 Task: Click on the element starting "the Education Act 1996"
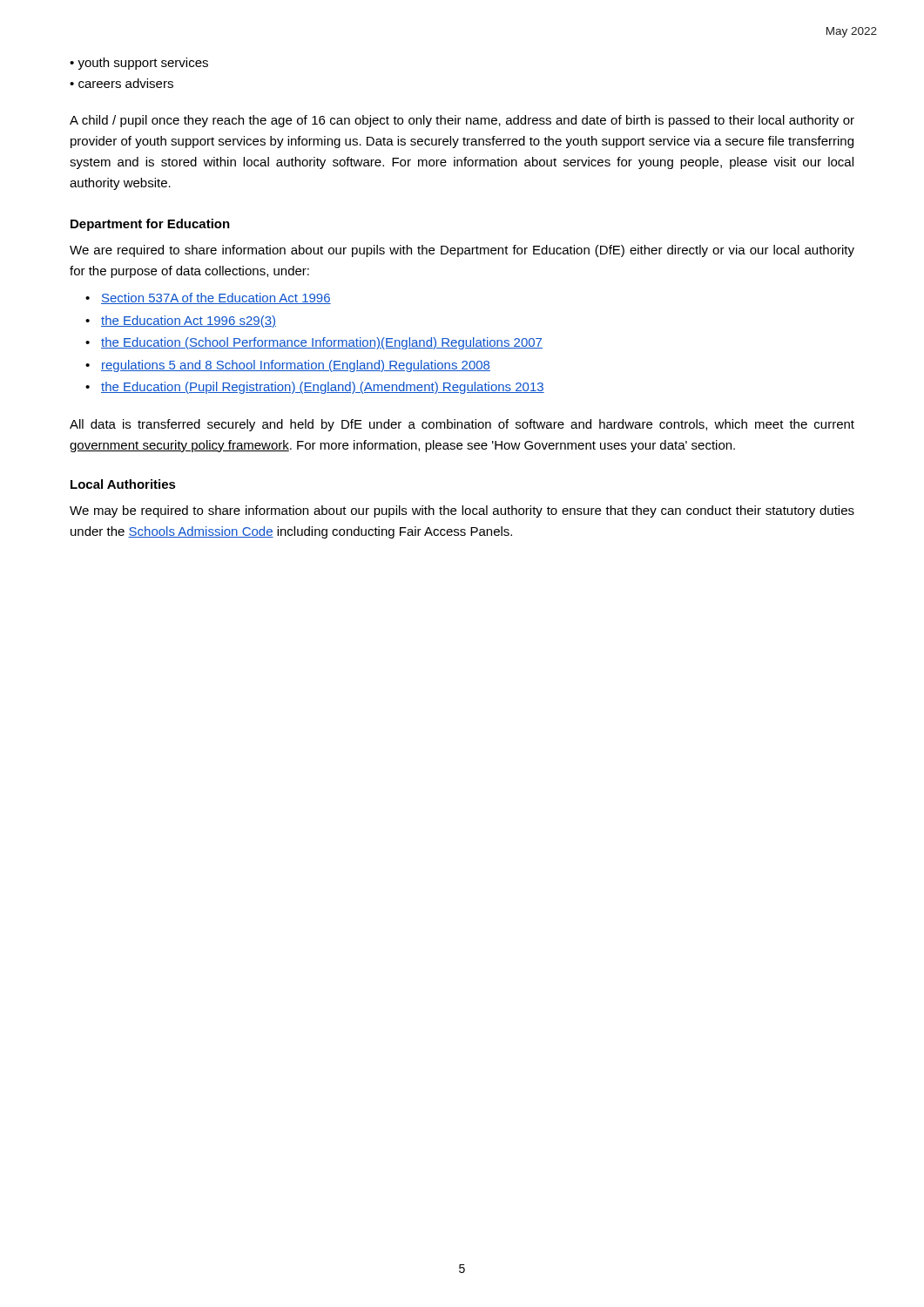pyautogui.click(x=189, y=320)
